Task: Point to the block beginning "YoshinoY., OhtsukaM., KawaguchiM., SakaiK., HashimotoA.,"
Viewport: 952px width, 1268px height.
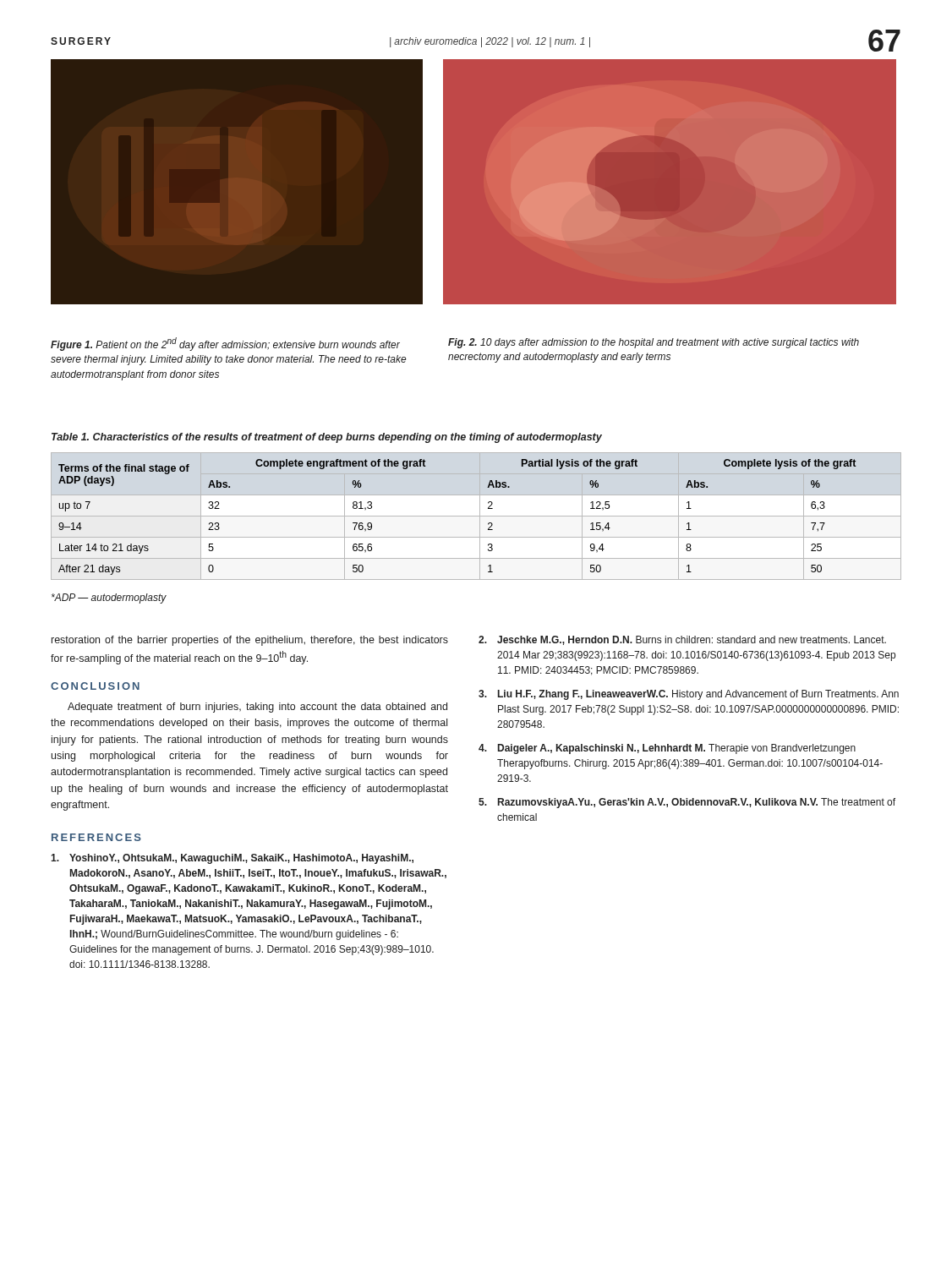Action: point(249,911)
